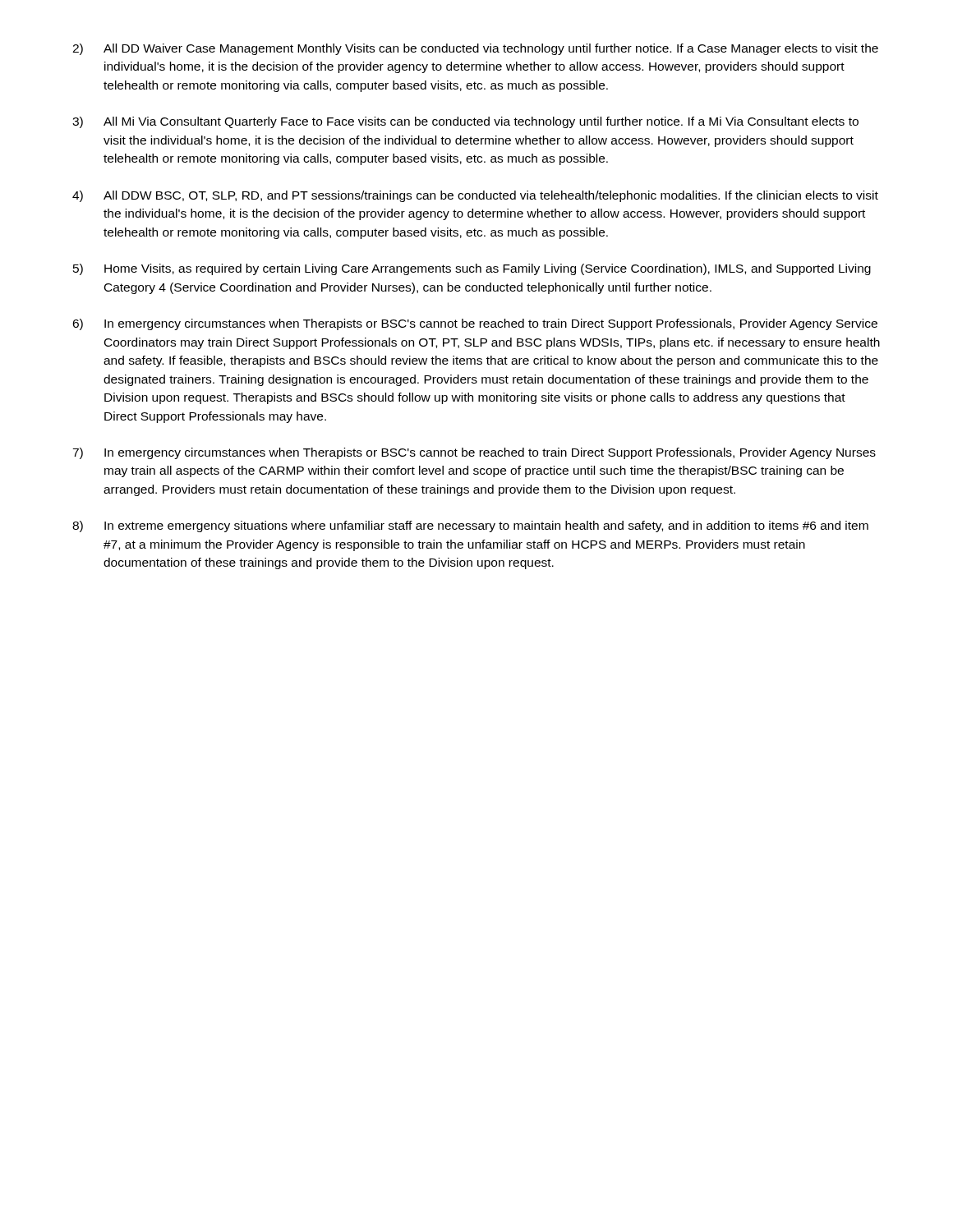Navigate to the text block starting "6) In emergency circumstances when"

coord(476,370)
